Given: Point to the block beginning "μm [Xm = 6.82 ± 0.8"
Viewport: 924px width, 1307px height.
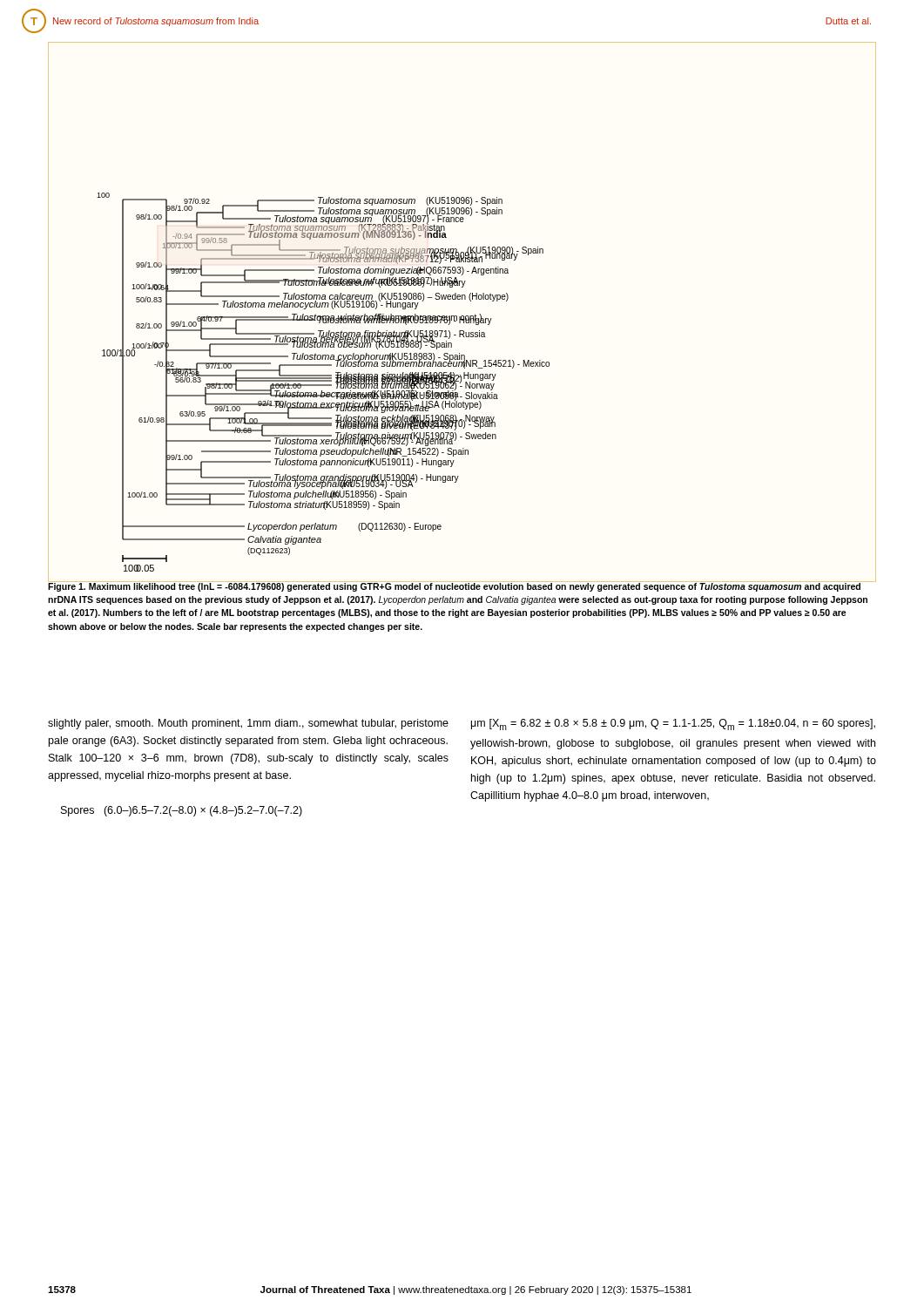Looking at the screenshot, I should 673,759.
